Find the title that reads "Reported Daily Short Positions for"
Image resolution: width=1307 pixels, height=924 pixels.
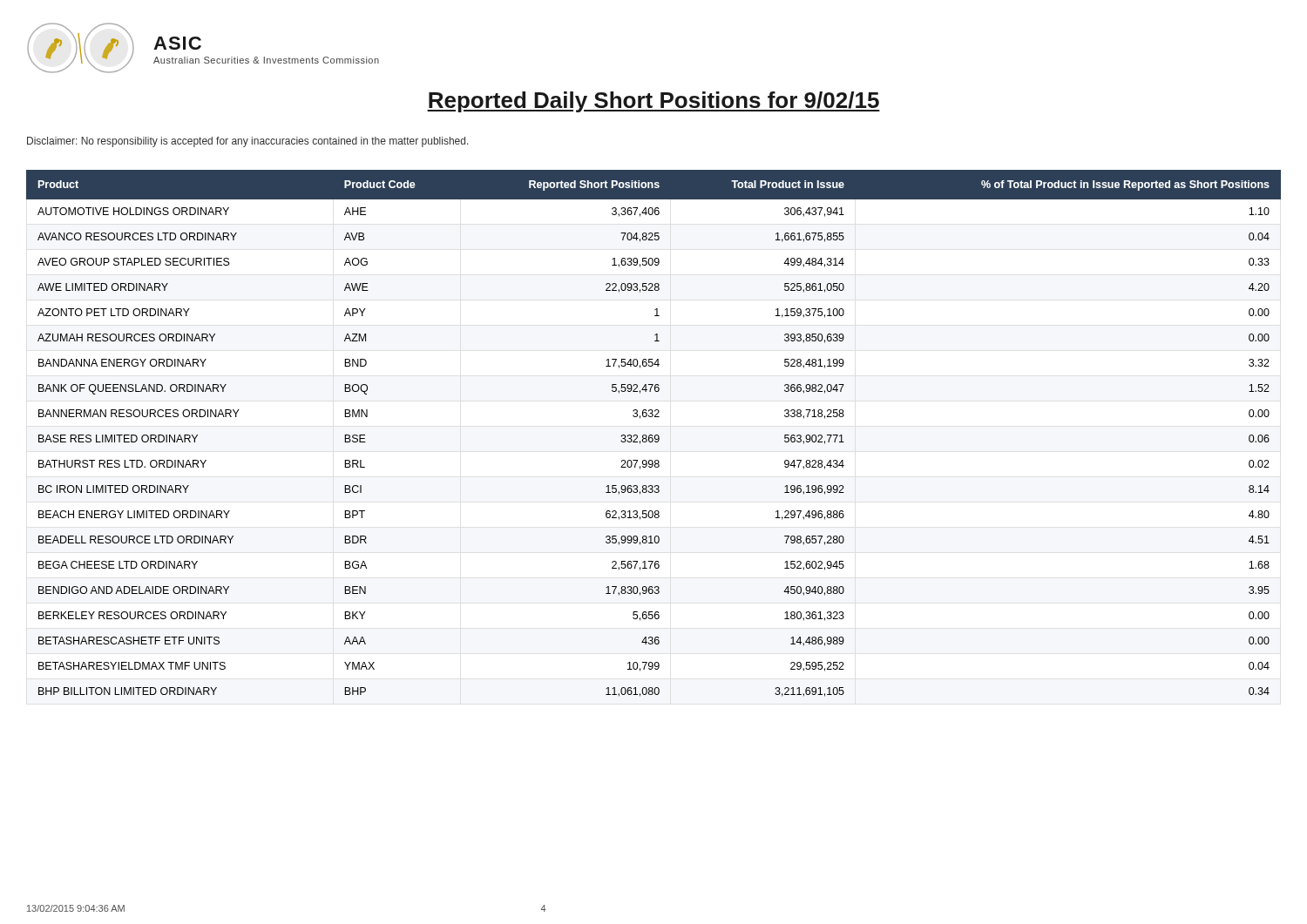(x=654, y=101)
